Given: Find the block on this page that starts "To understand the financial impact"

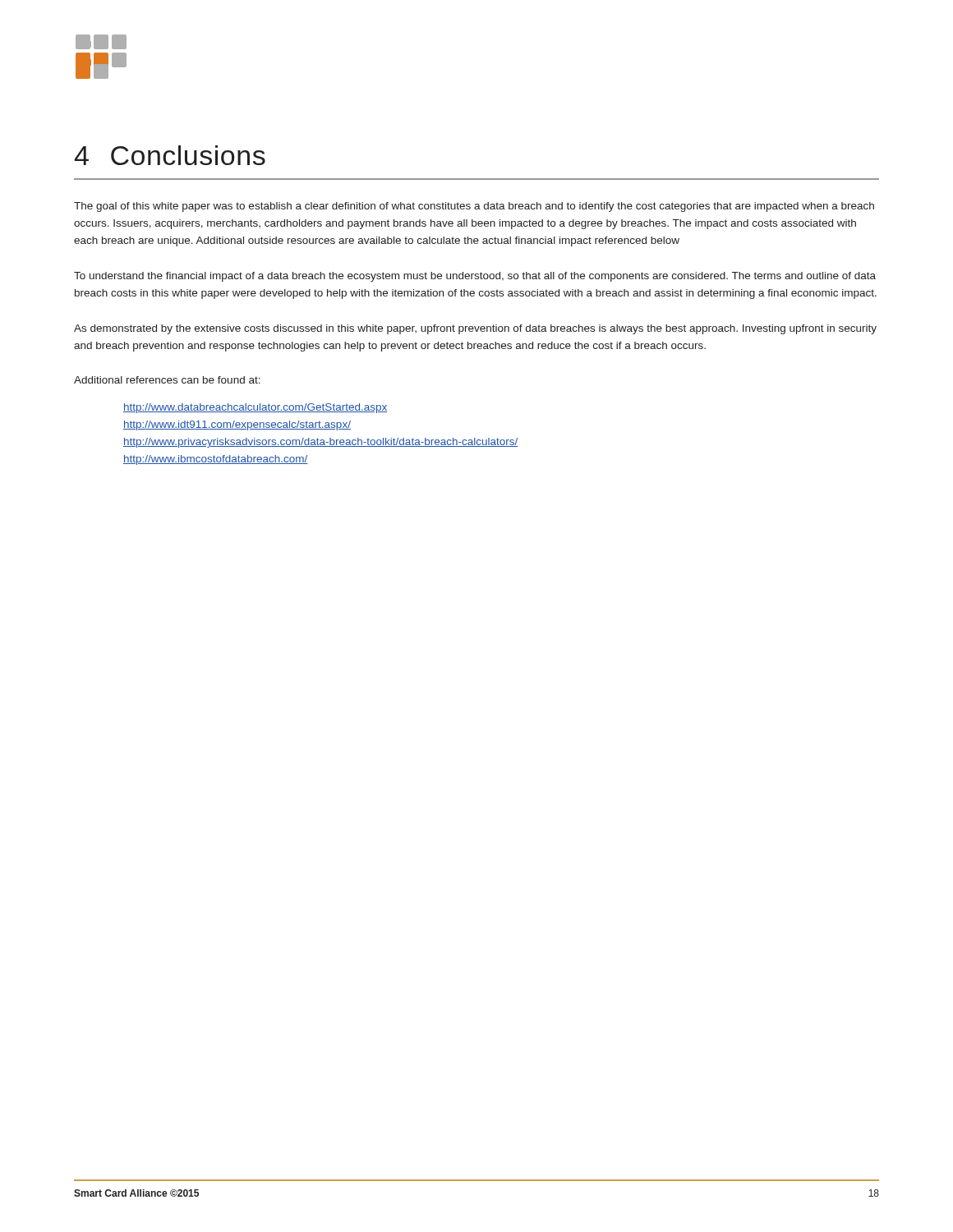Looking at the screenshot, I should tap(476, 284).
